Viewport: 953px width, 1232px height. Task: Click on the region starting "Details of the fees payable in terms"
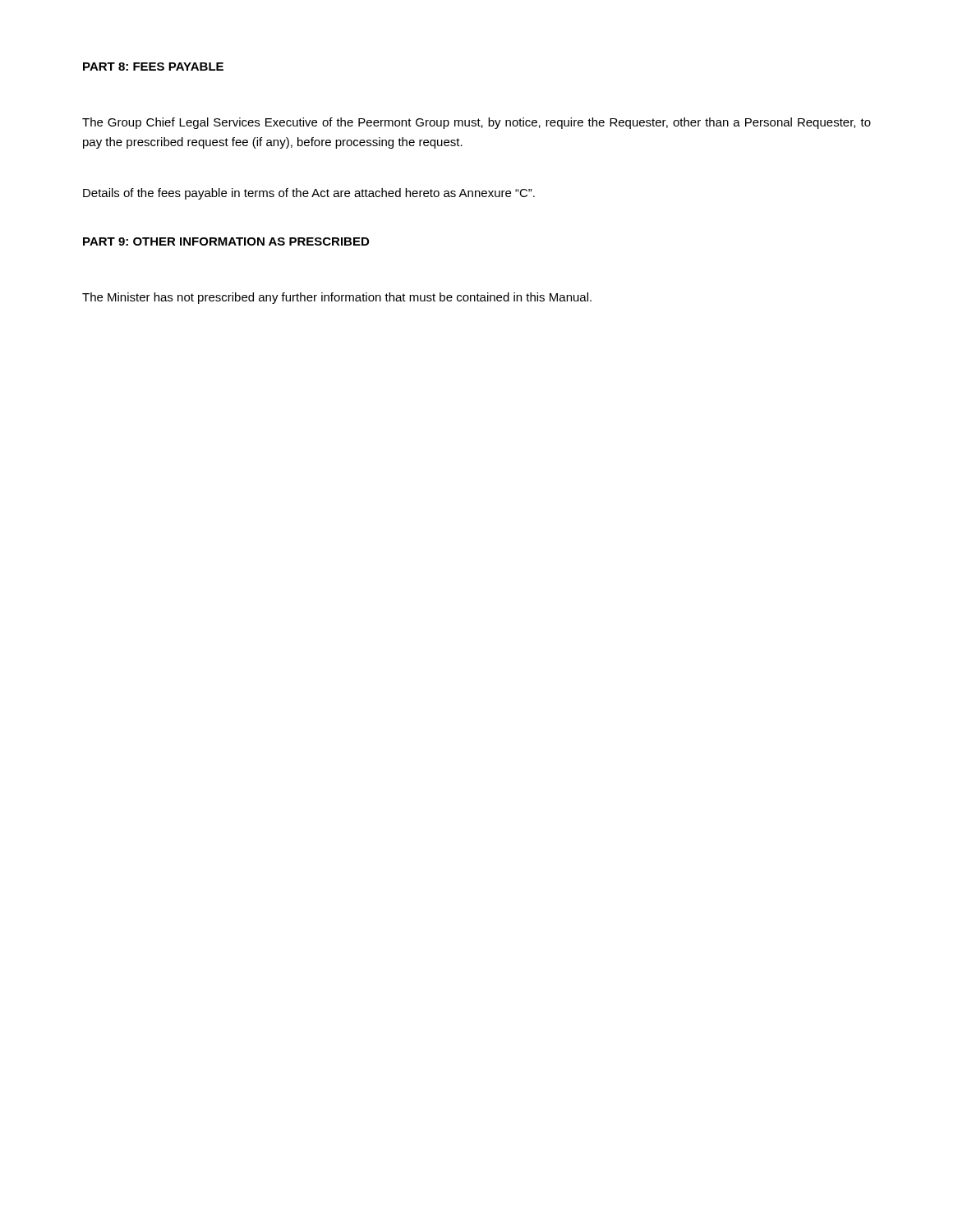[309, 193]
